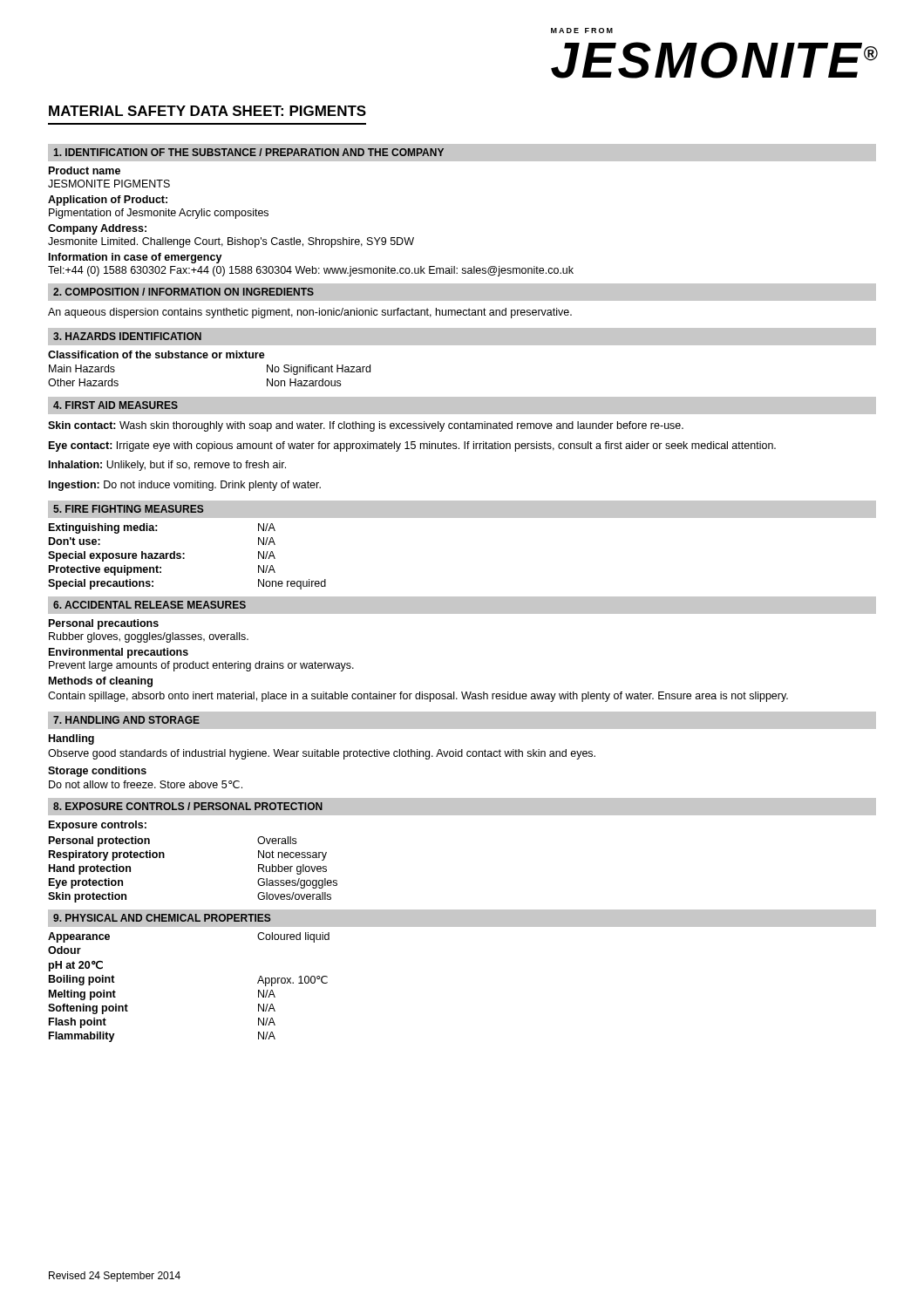Select the block starting "Skin contact: Wash skin thoroughly with"
Viewport: 924px width, 1308px height.
click(366, 425)
